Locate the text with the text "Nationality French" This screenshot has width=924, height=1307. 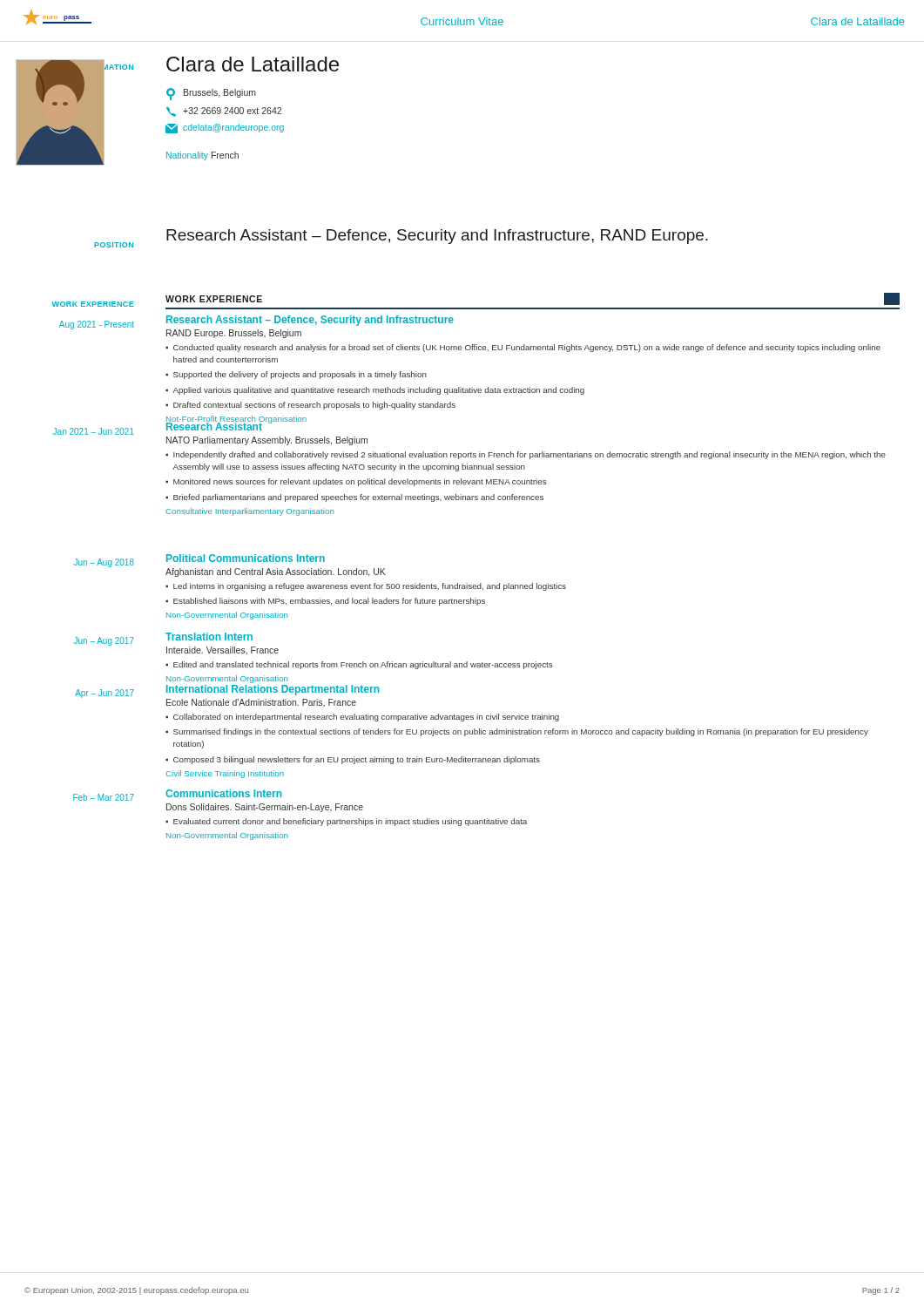(x=202, y=155)
